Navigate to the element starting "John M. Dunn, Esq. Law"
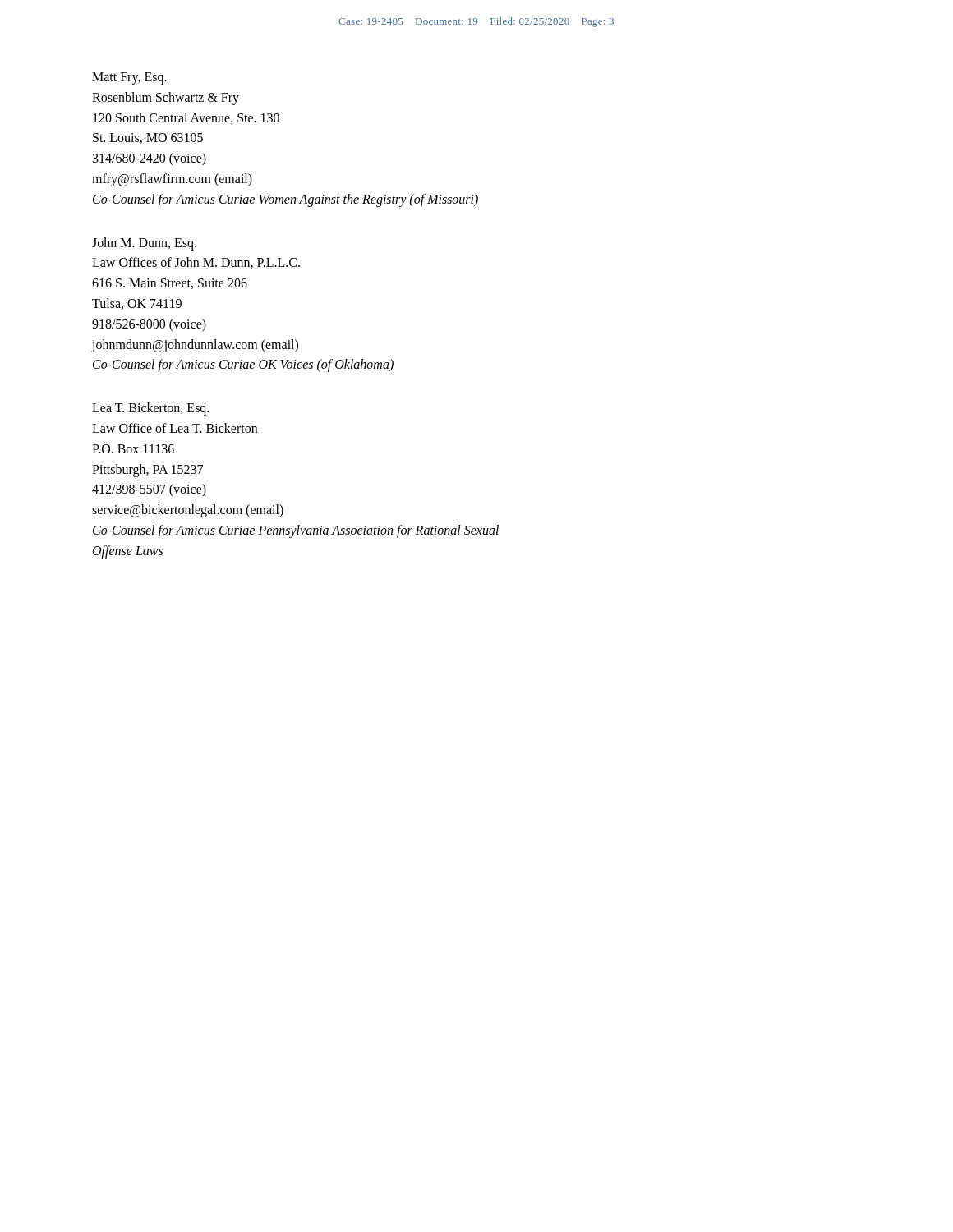The height and width of the screenshot is (1232, 953). pos(144,244)
